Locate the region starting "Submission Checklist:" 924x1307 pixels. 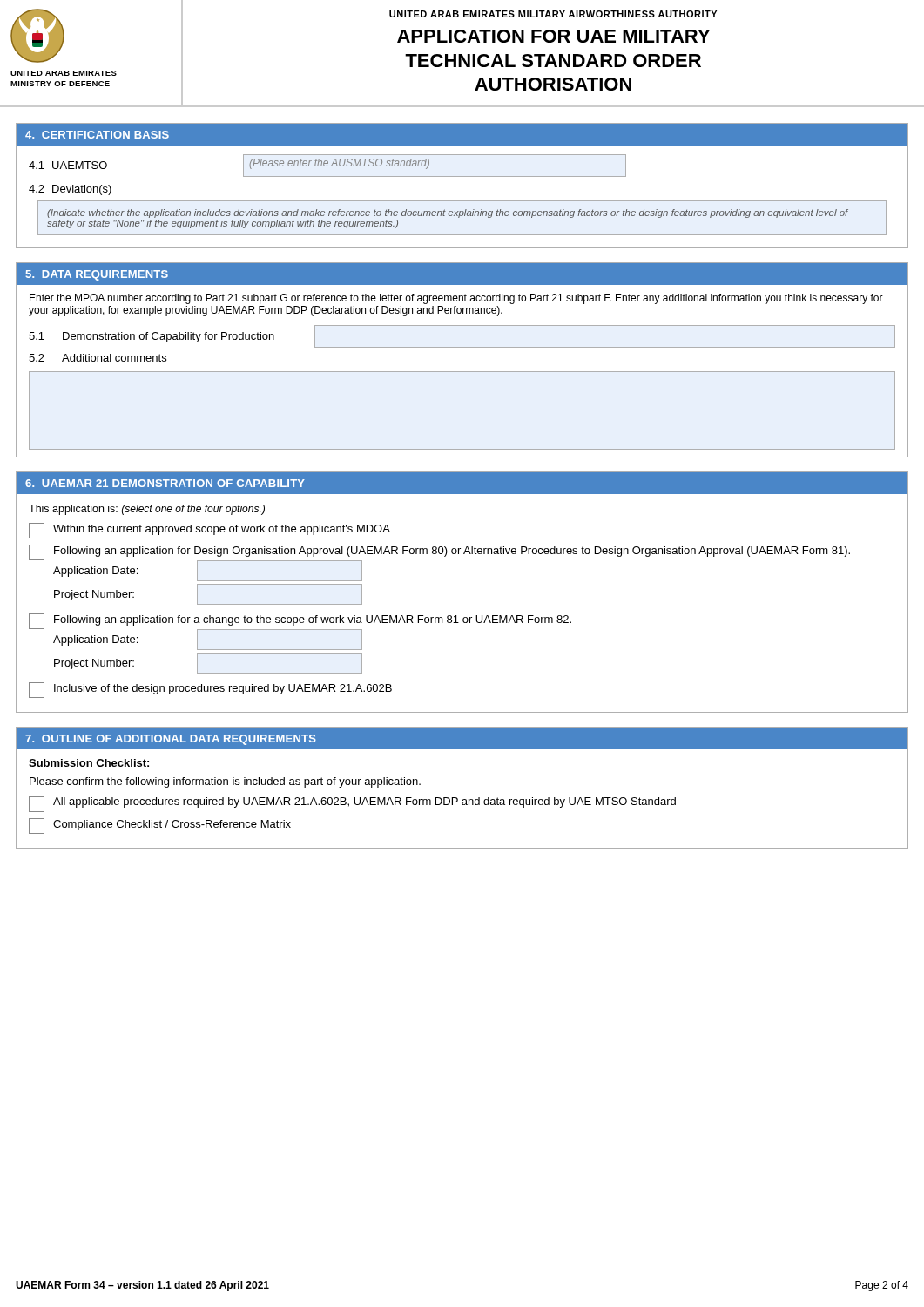(x=89, y=762)
